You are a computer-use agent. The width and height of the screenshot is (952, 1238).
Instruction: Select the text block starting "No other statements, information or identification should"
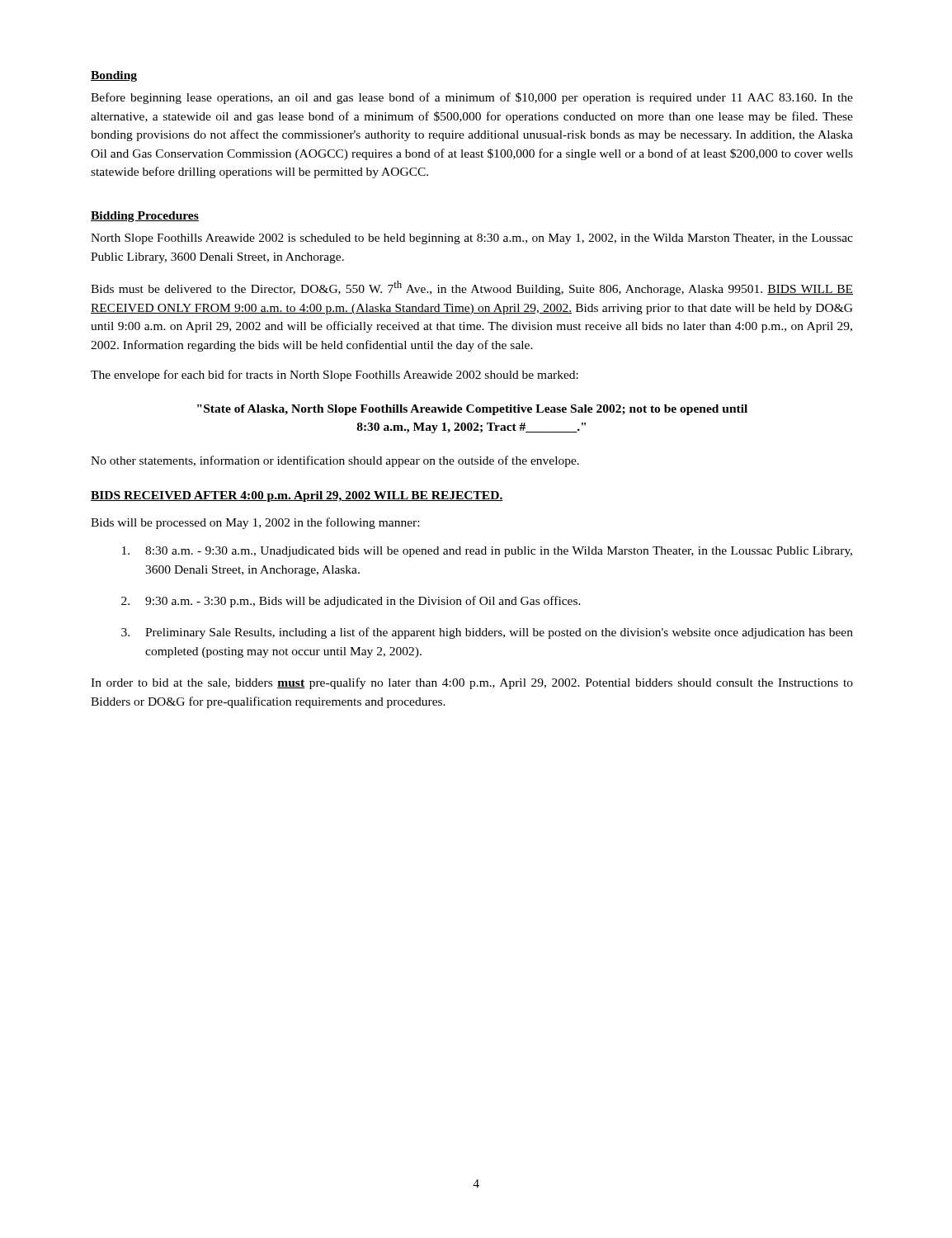(x=335, y=460)
